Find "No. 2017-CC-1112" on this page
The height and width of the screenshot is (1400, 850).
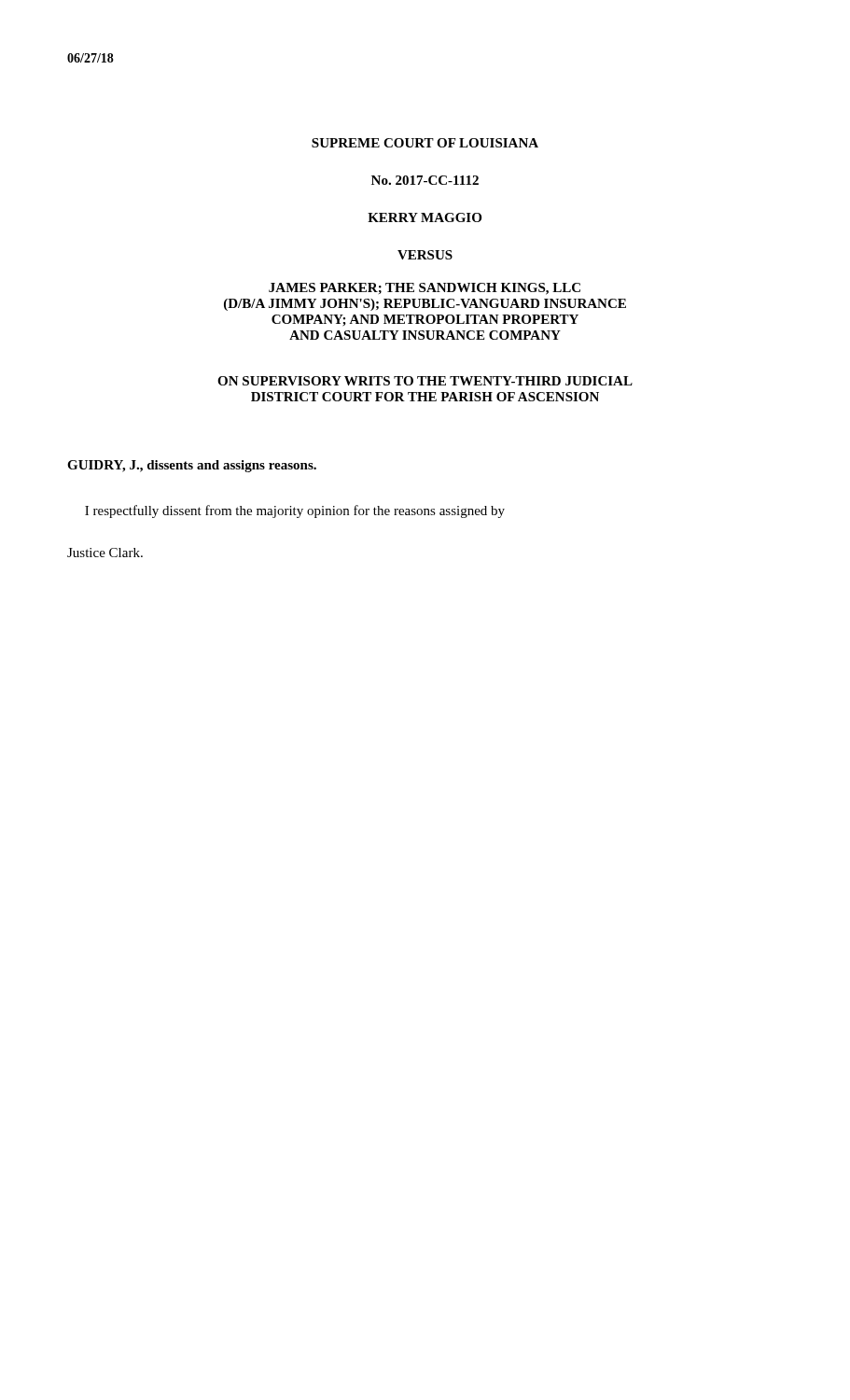425,180
